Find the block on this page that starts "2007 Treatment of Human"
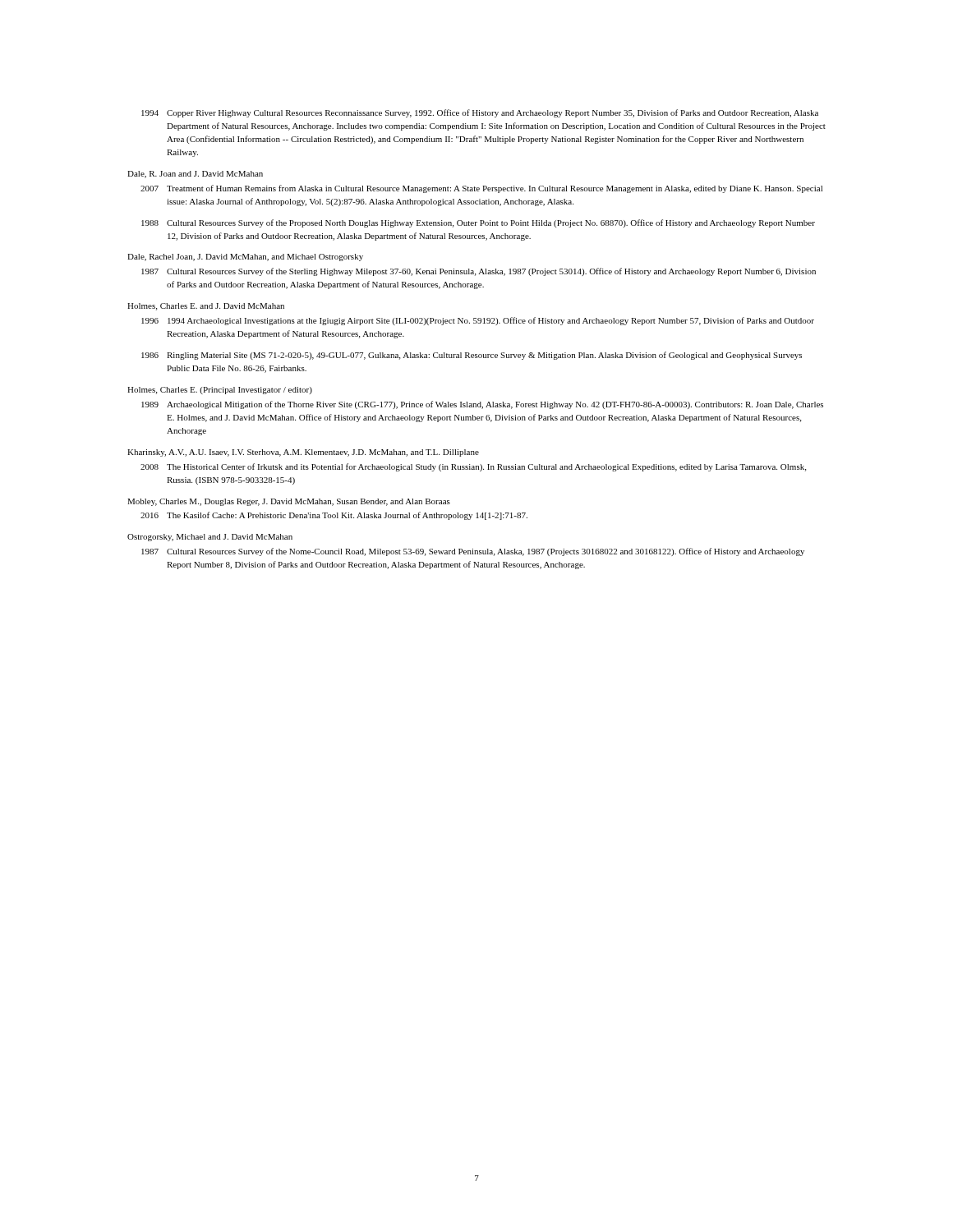 476,195
